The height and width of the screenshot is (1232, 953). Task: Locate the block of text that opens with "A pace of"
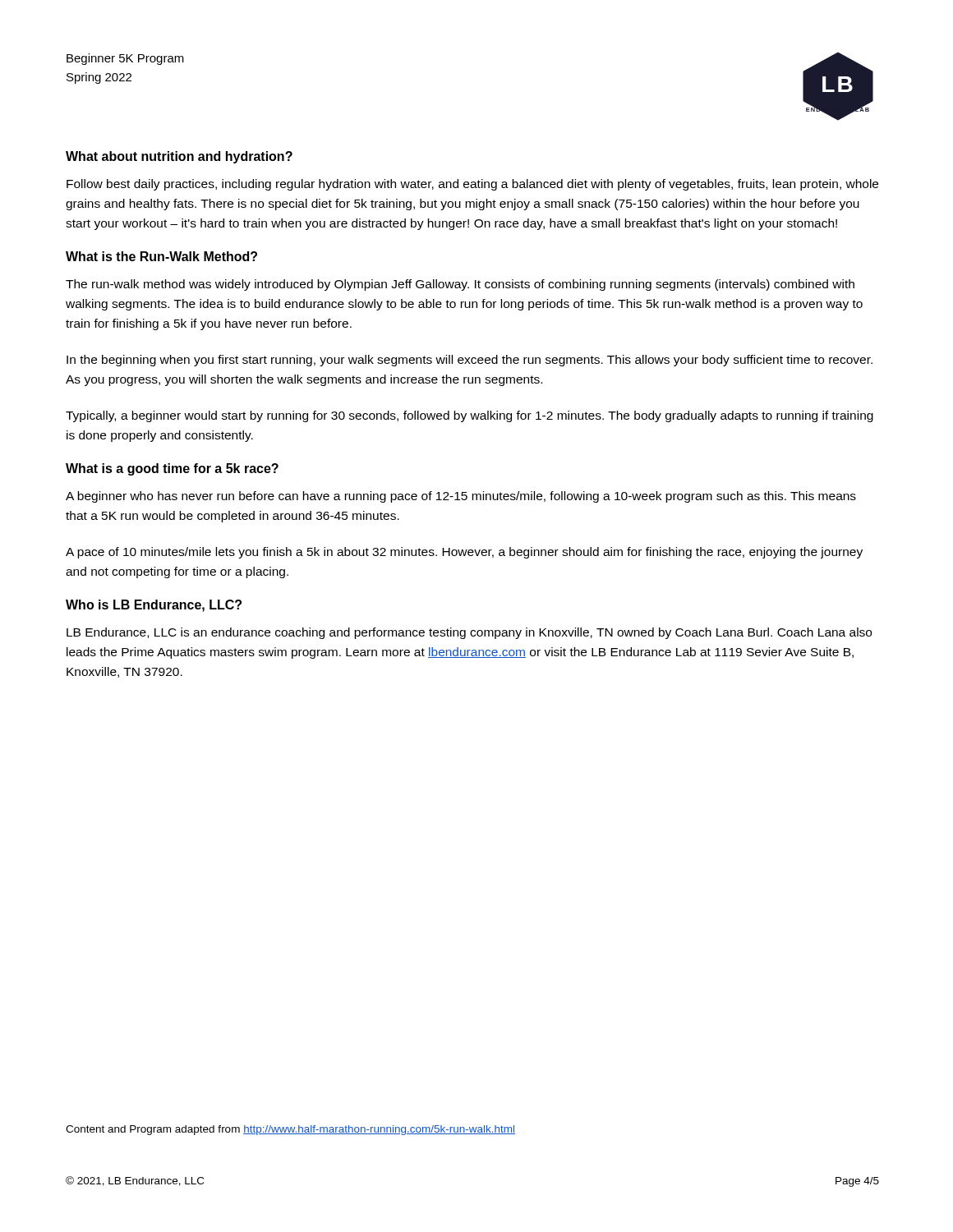(x=464, y=562)
